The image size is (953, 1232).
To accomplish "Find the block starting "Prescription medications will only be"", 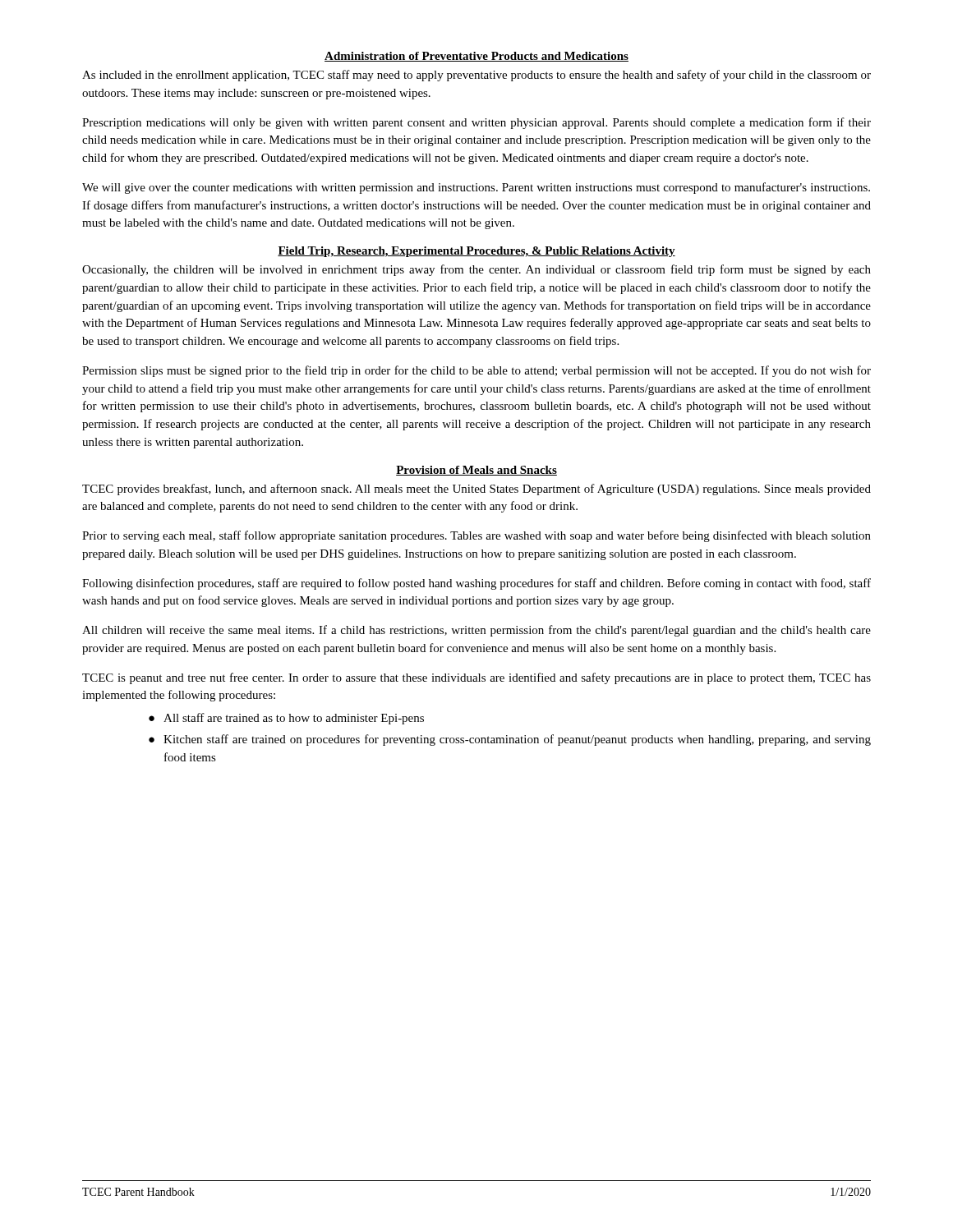I will coord(476,140).
